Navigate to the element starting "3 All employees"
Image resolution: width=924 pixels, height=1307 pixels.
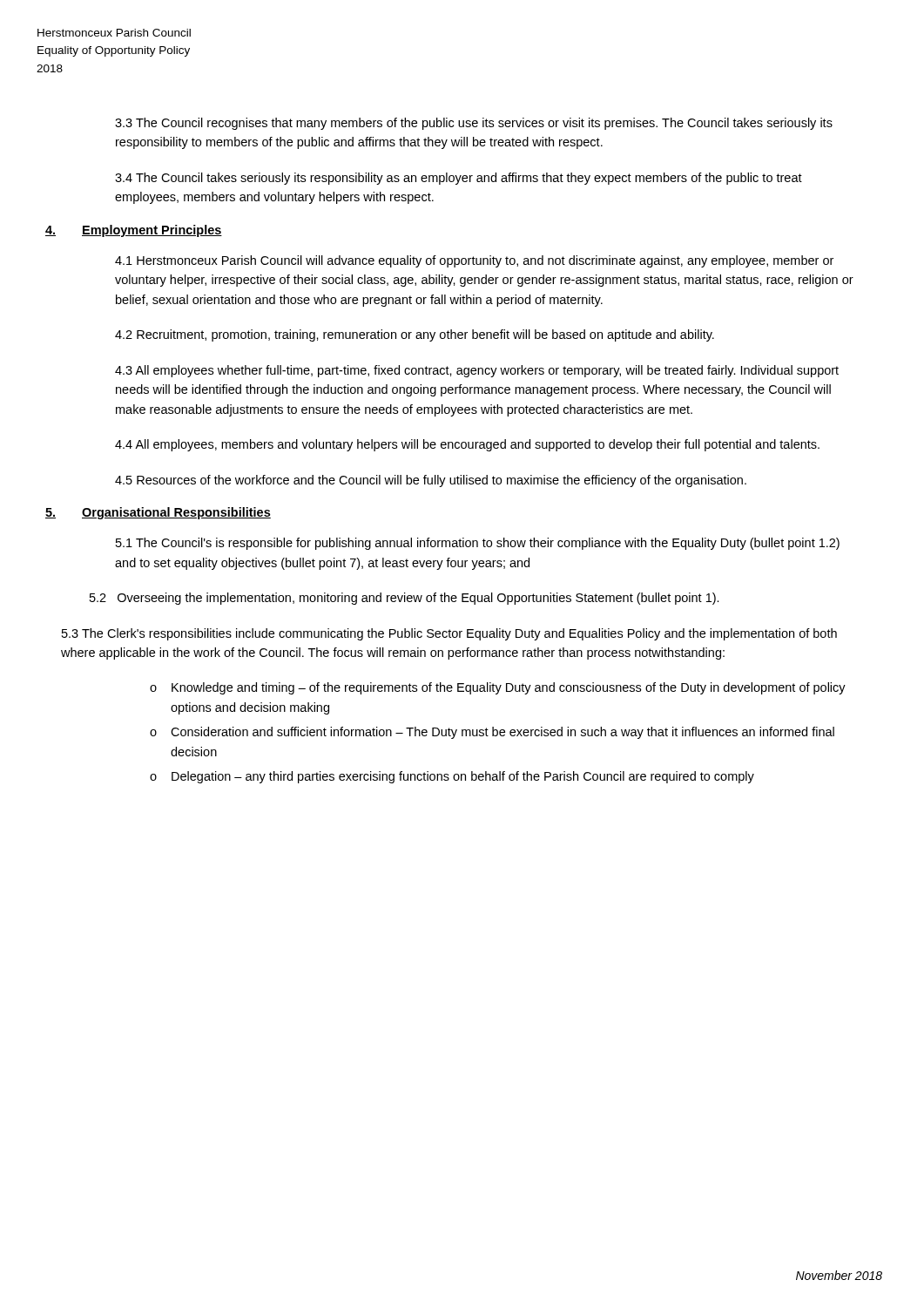(477, 390)
